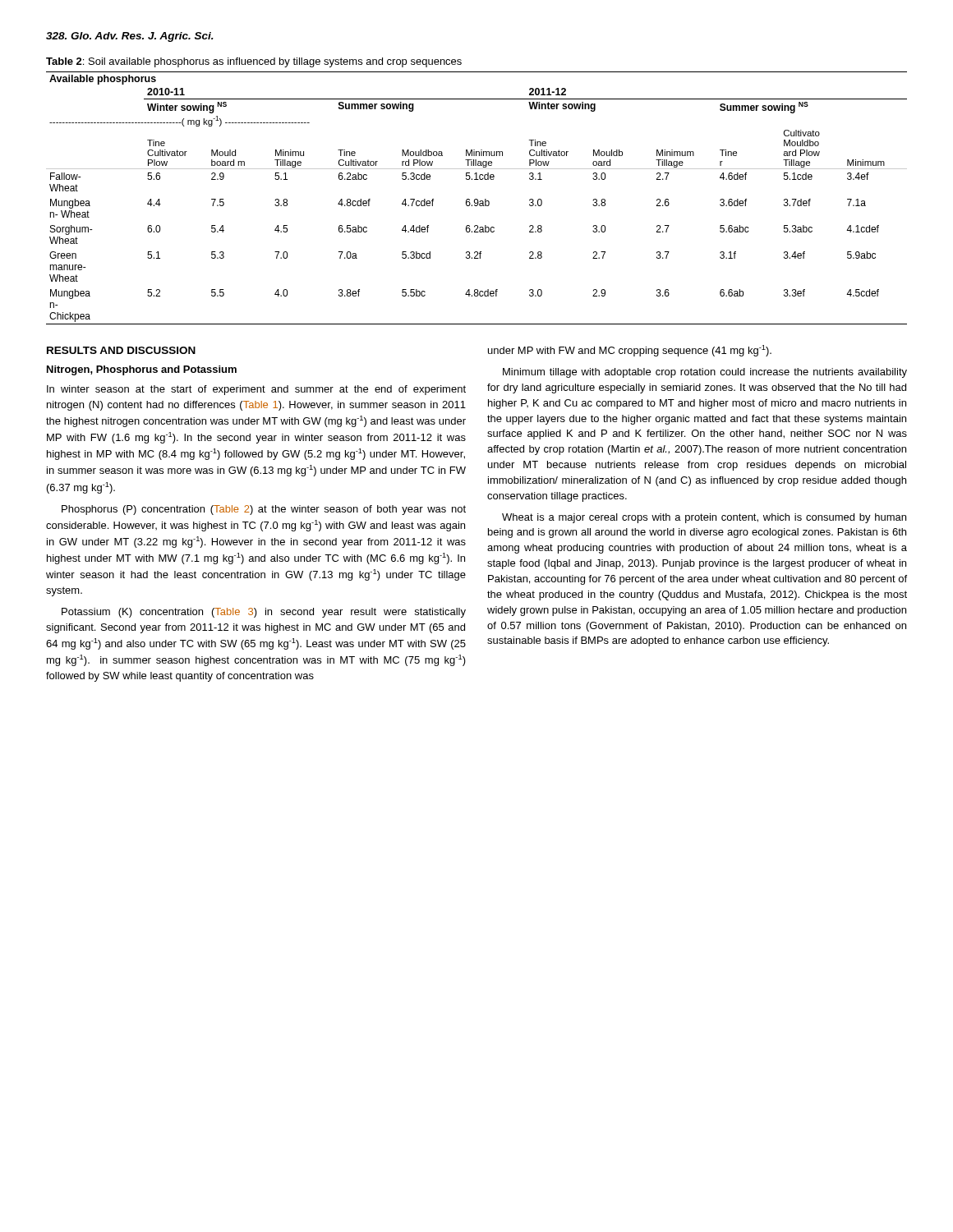This screenshot has width=953, height=1232.
Task: Find the block on this page that starts "Minimum tillage with adoptable crop rotation"
Action: click(x=697, y=434)
